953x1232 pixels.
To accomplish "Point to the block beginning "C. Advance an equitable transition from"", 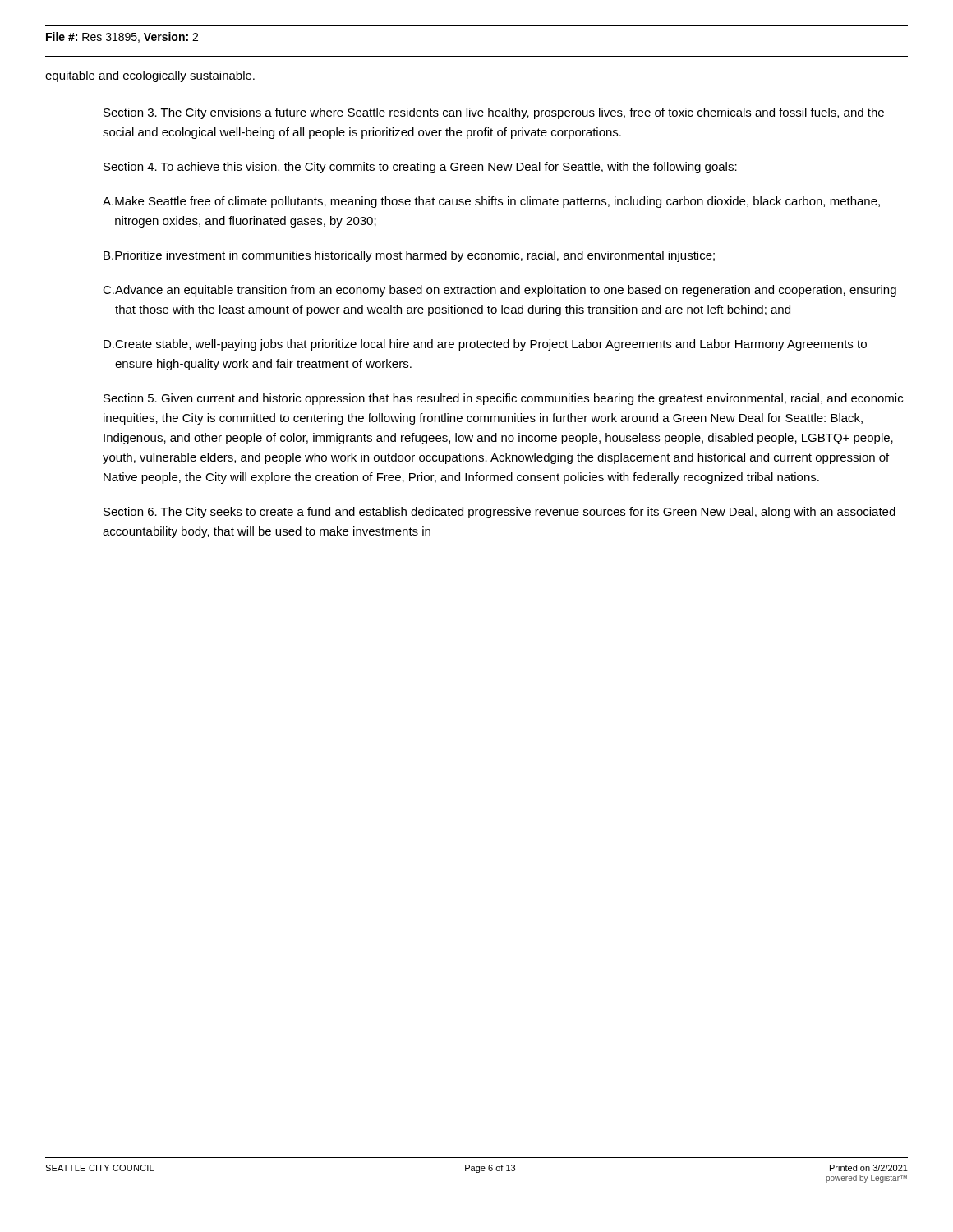I will pos(476,300).
